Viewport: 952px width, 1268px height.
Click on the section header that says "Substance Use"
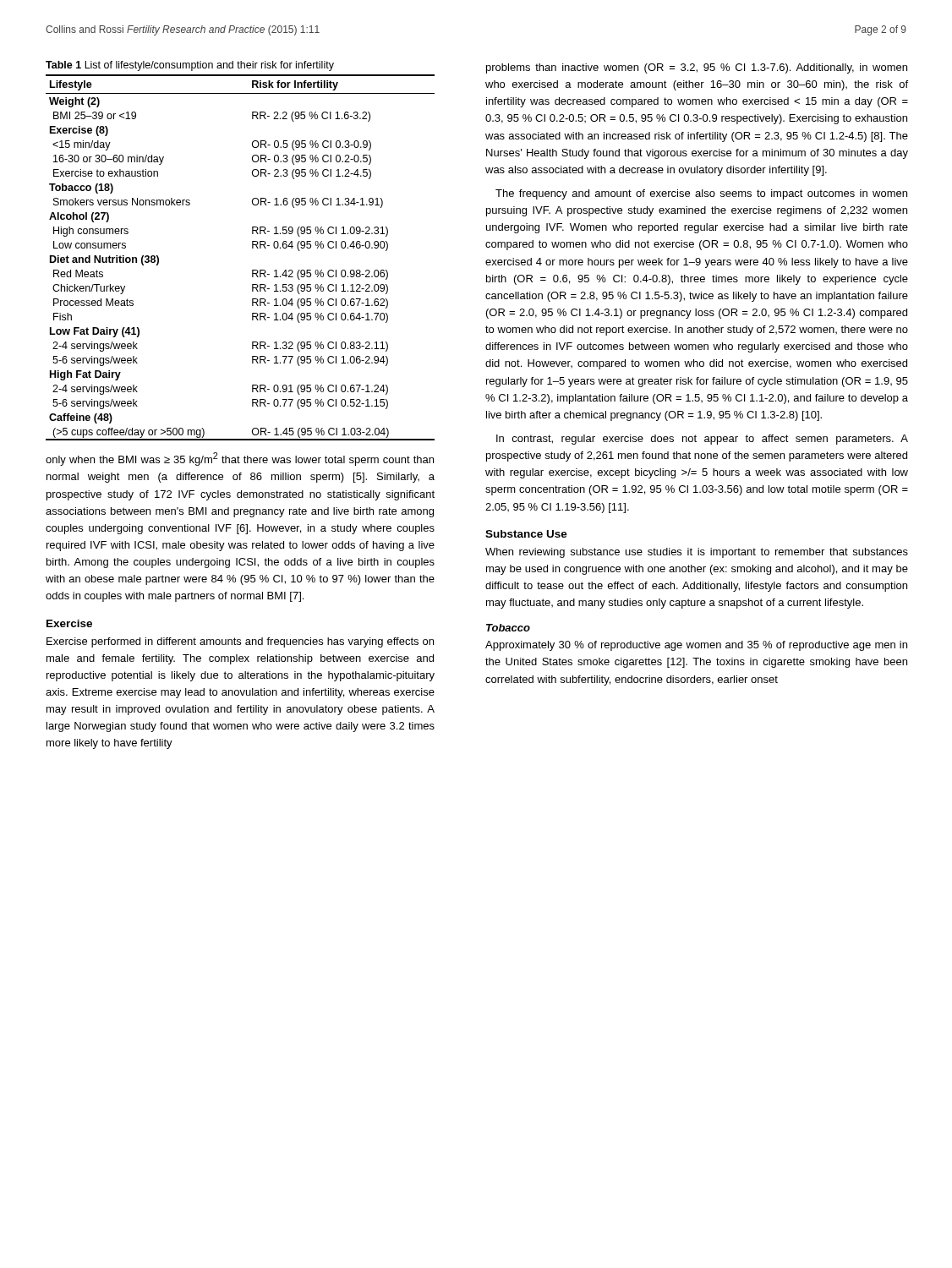(x=526, y=534)
